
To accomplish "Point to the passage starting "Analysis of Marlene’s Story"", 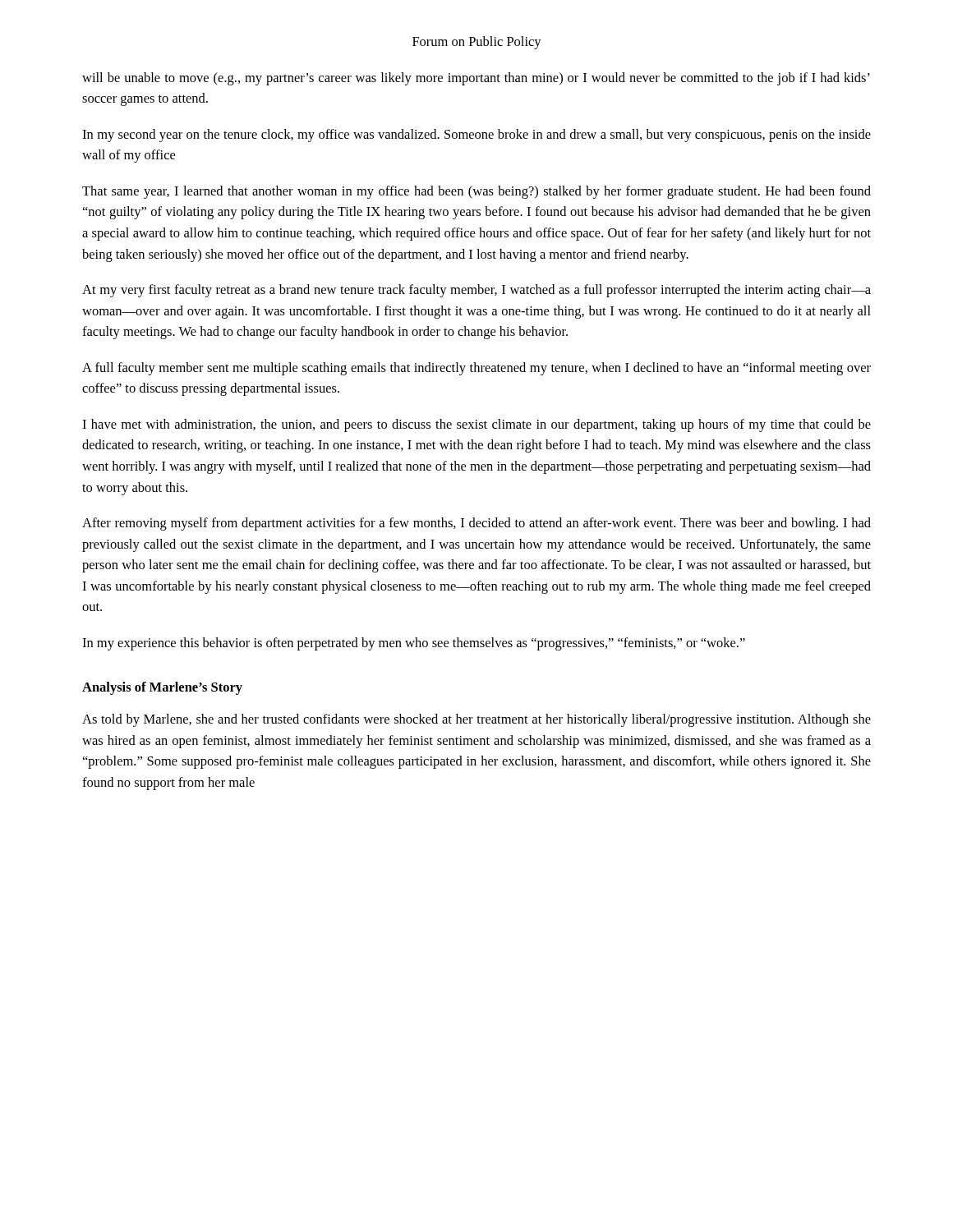I will (x=162, y=687).
